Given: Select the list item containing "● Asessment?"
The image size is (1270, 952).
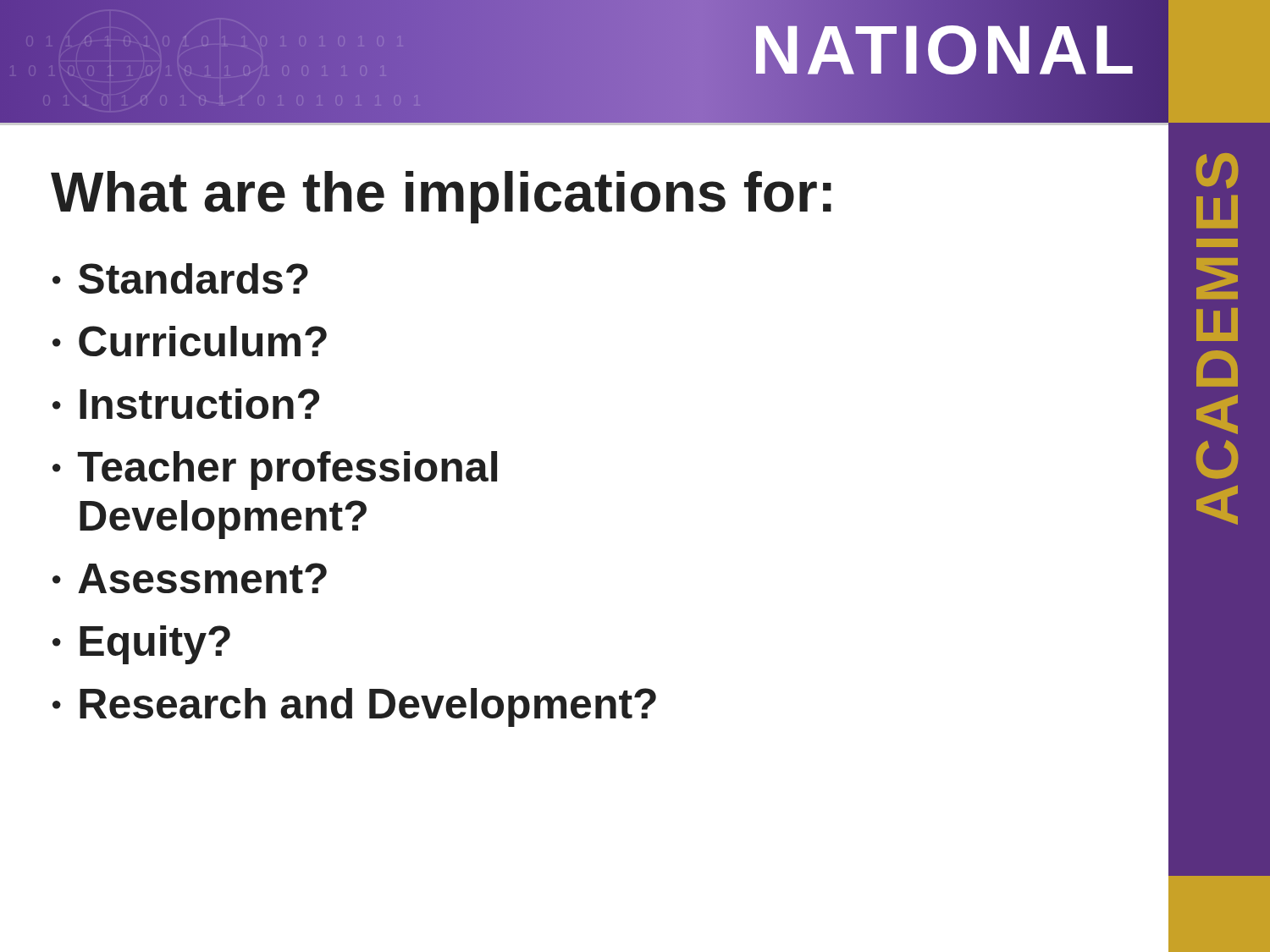Looking at the screenshot, I should pos(190,579).
